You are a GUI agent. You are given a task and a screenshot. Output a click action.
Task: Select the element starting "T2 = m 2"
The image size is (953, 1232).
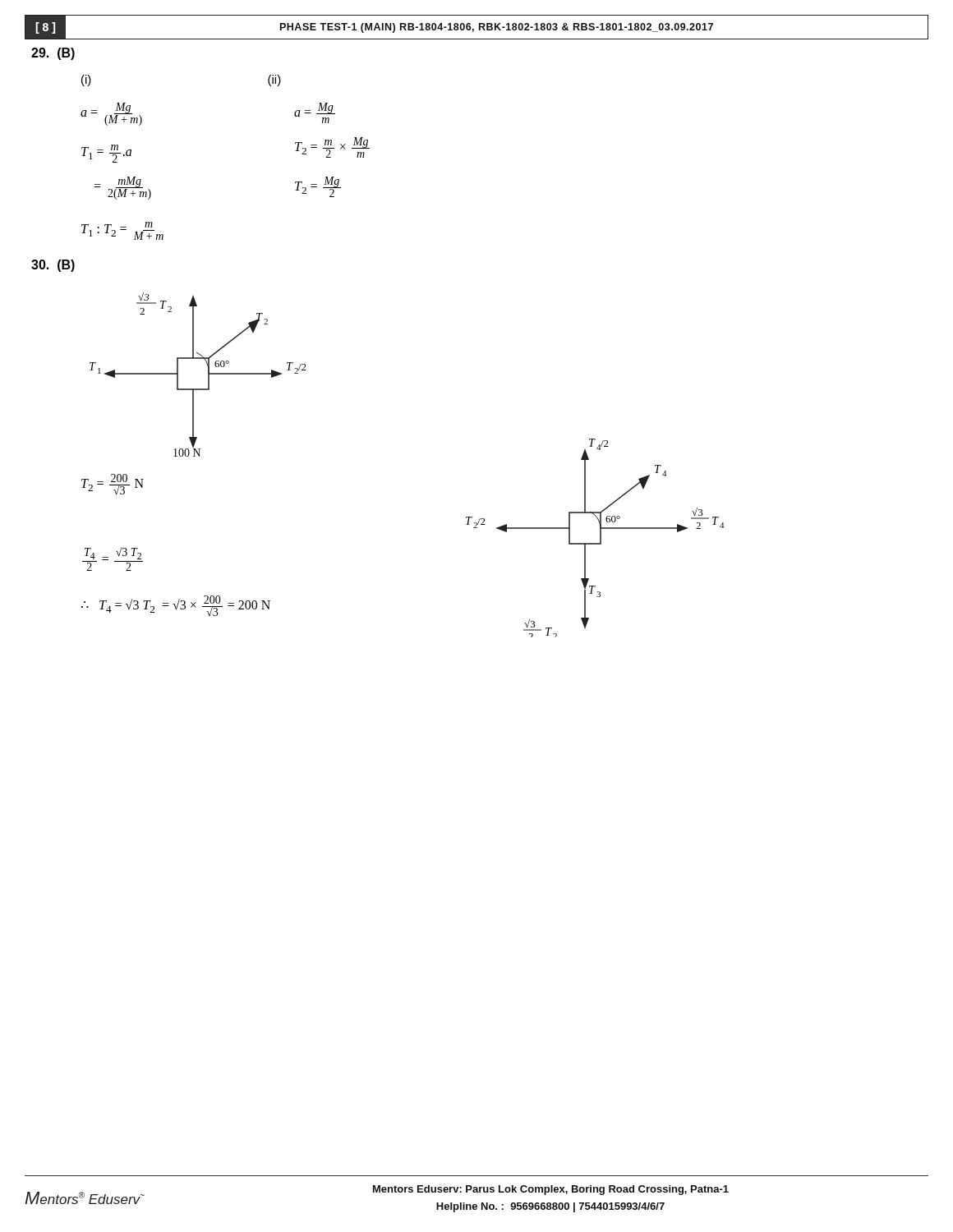332,148
